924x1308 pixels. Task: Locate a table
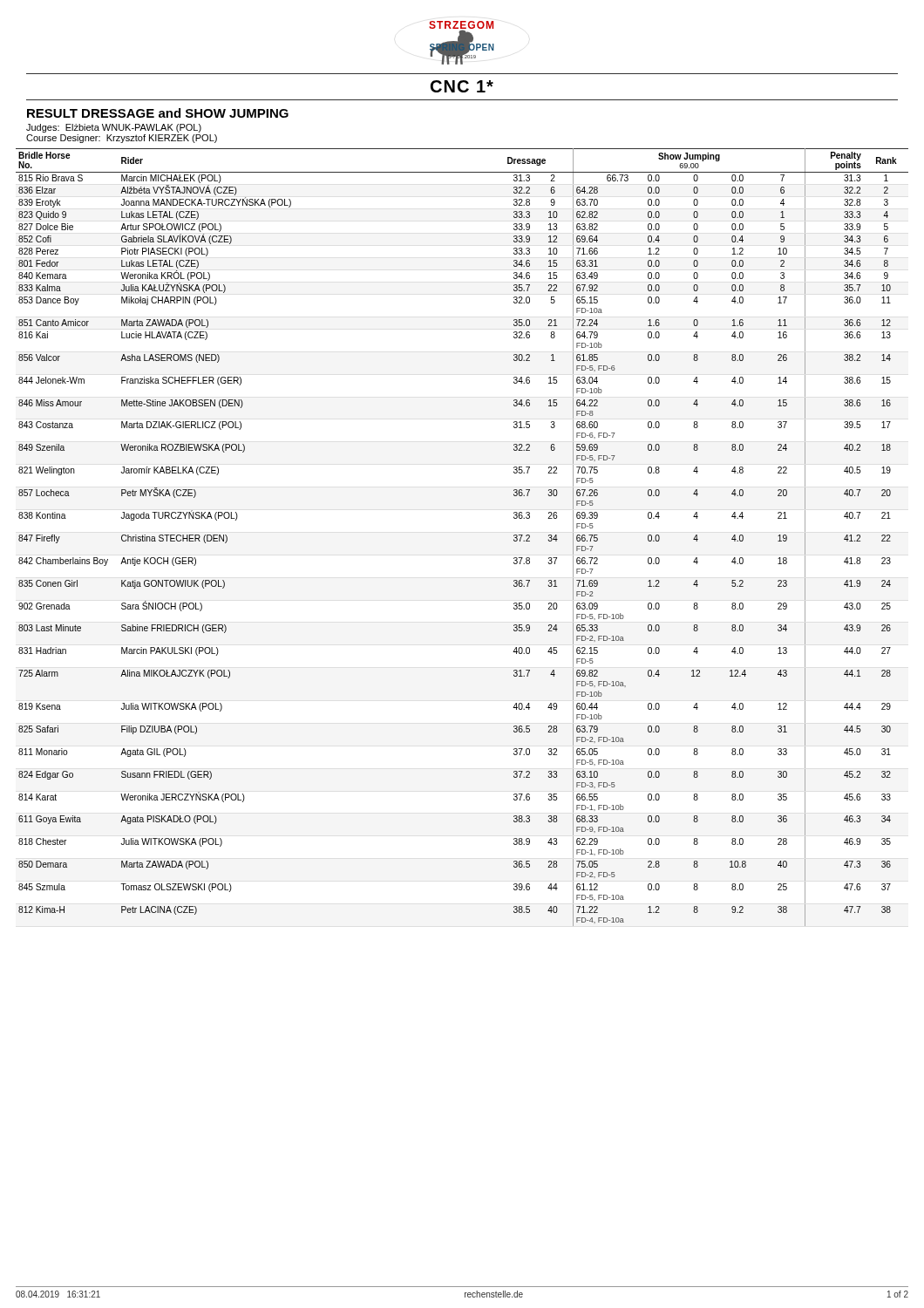[x=462, y=538]
